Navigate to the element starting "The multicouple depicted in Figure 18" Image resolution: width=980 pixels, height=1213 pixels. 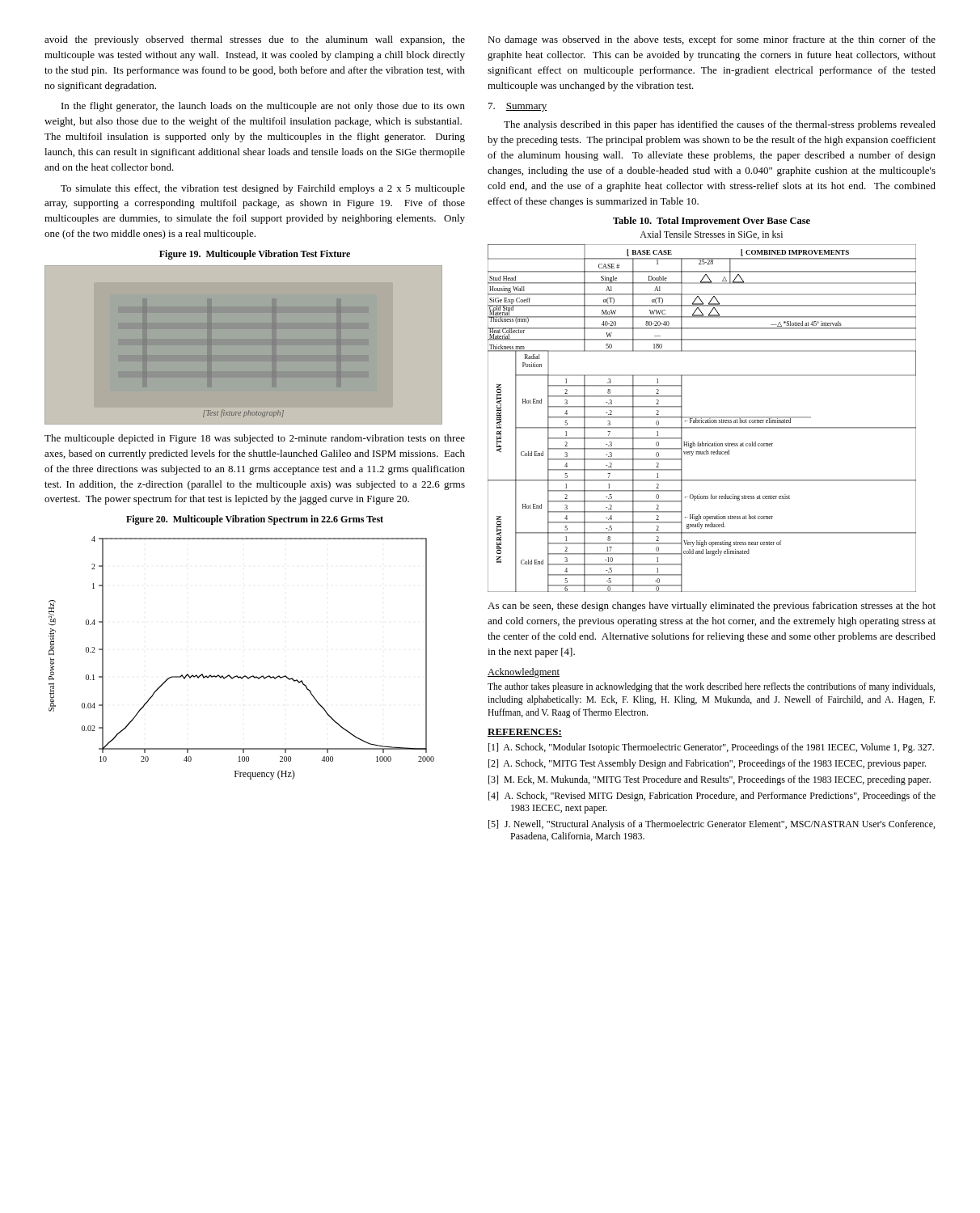point(255,469)
